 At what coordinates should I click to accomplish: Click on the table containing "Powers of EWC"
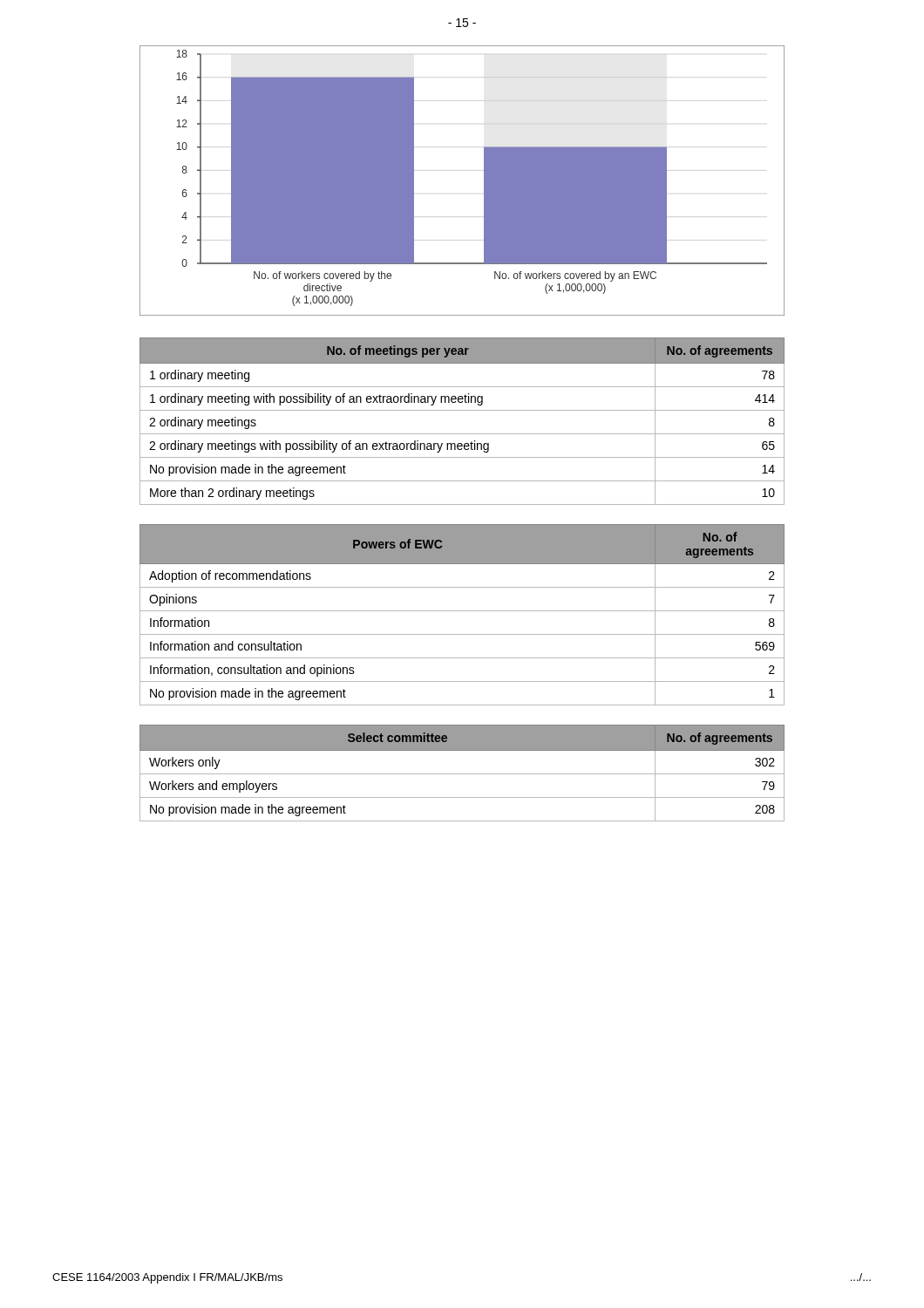pyautogui.click(x=462, y=615)
